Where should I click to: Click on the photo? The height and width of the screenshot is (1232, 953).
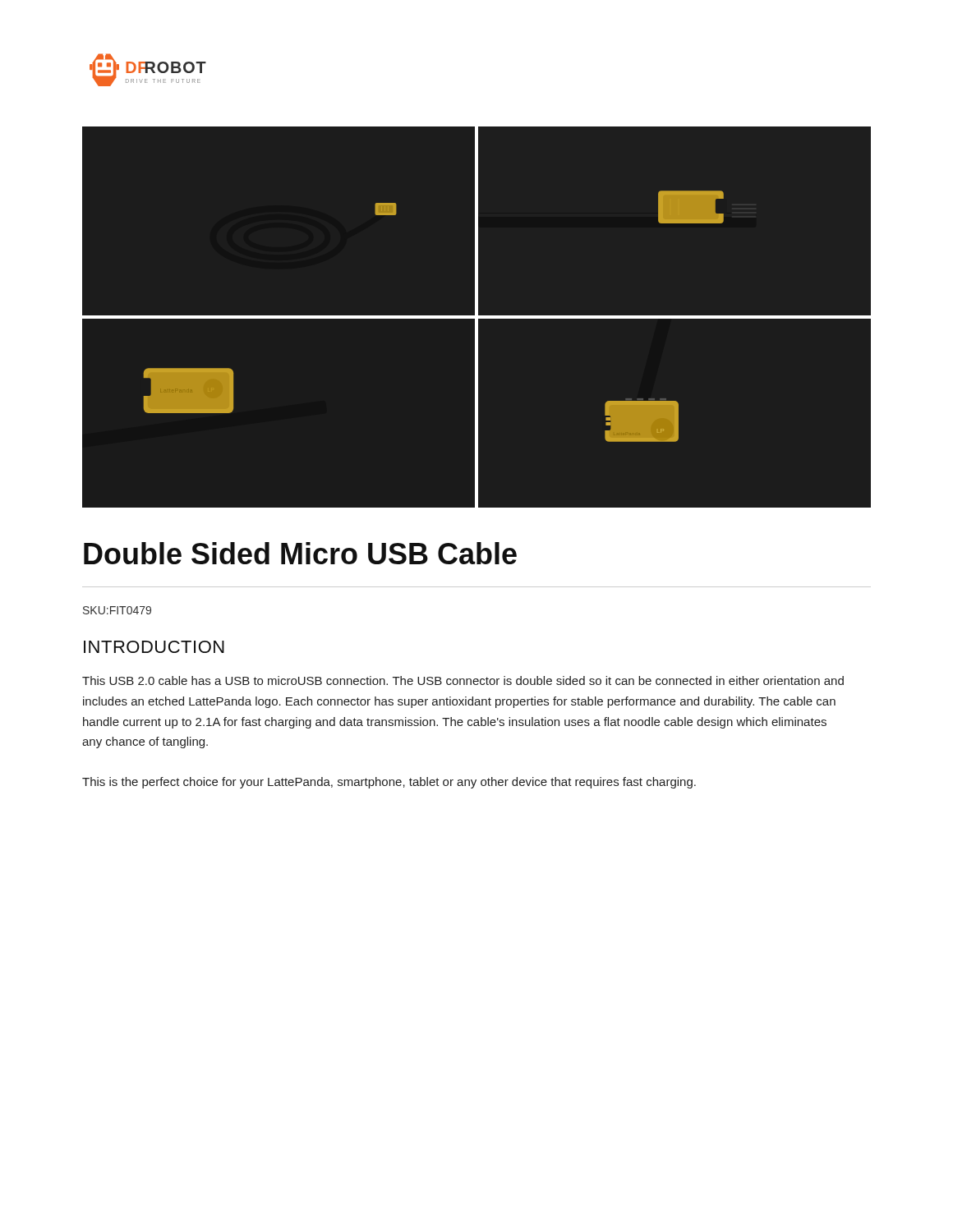pos(476,317)
